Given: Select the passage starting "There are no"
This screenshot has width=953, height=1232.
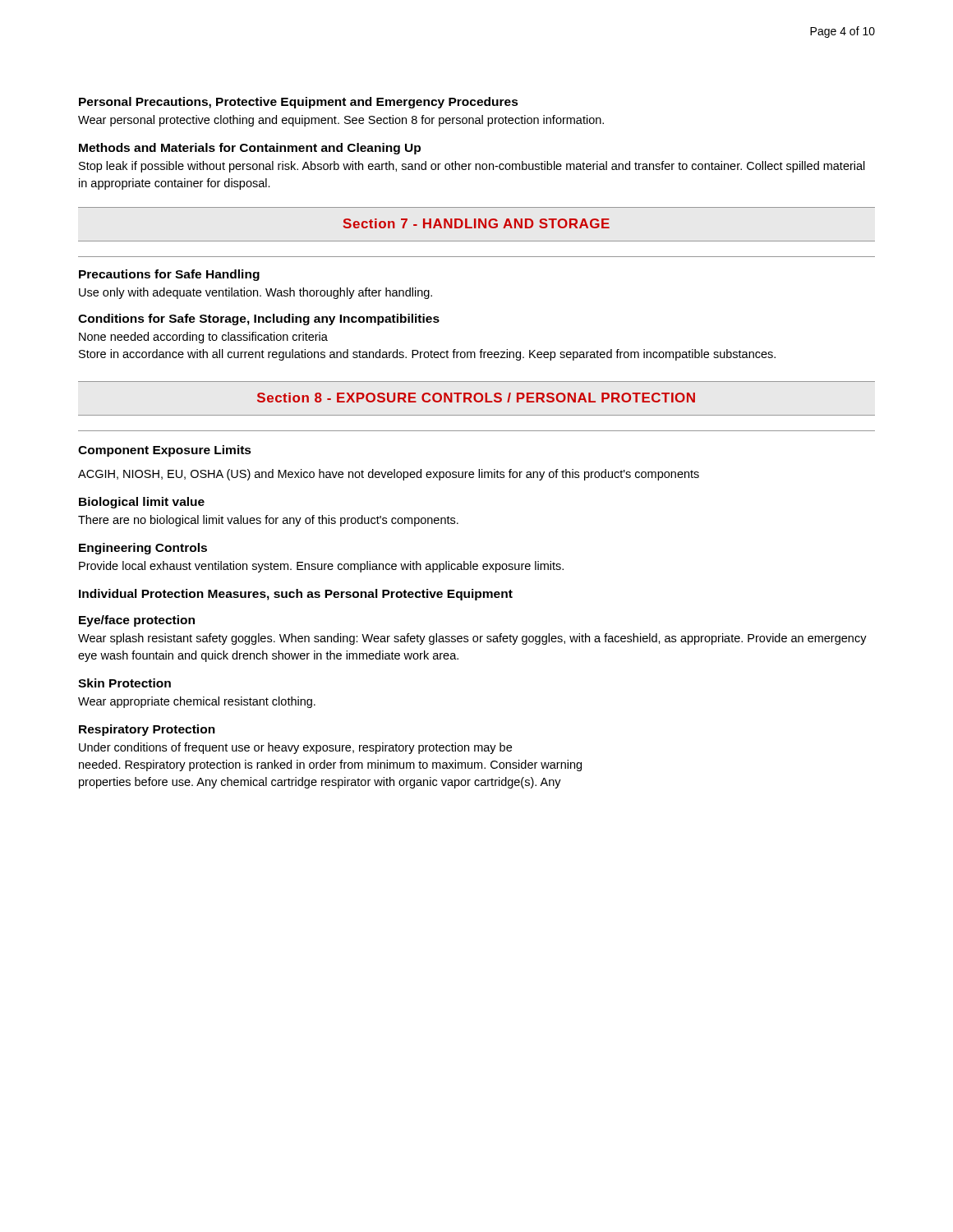Looking at the screenshot, I should pos(269,520).
